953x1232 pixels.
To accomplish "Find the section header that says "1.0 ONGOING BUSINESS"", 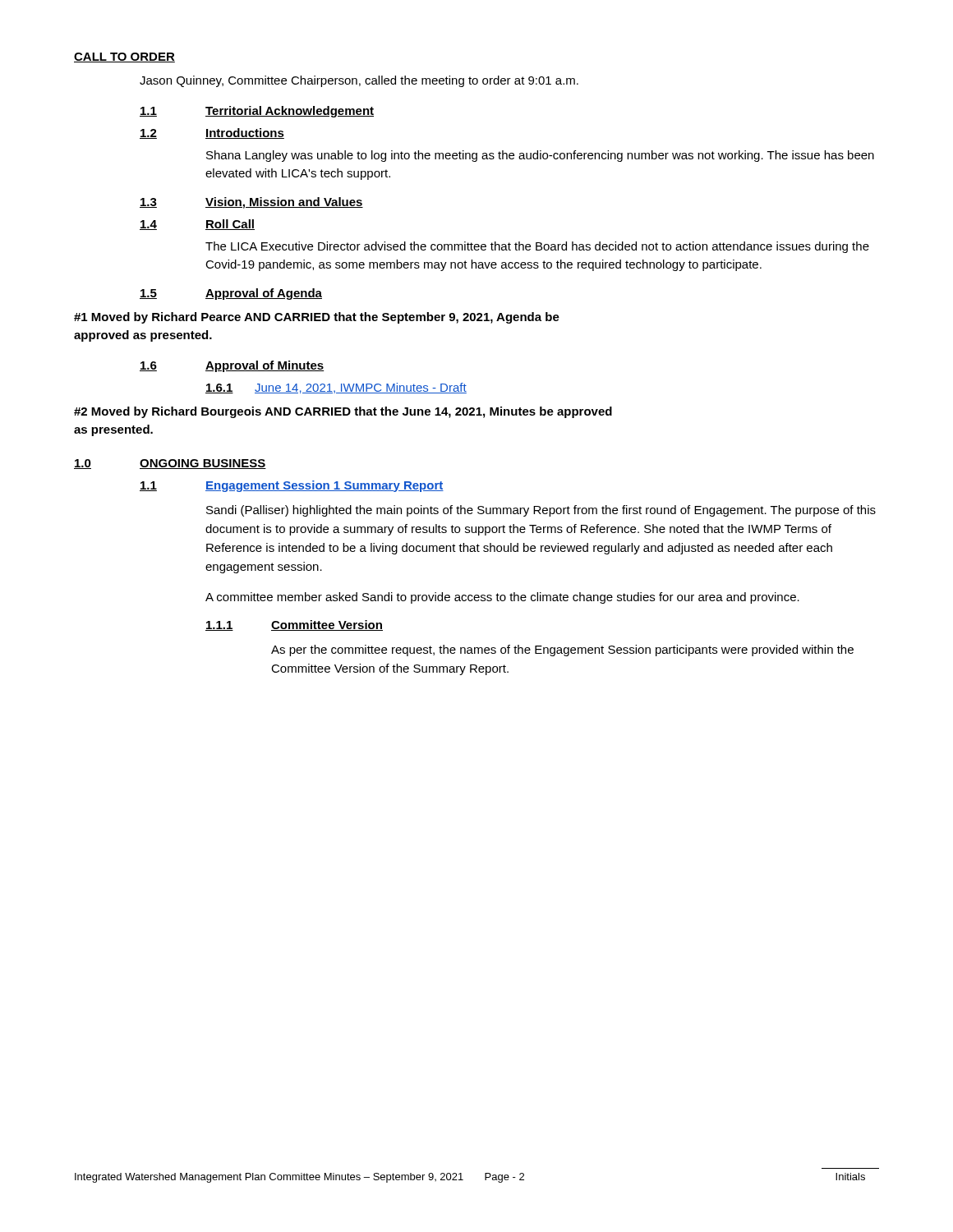I will pyautogui.click(x=170, y=462).
